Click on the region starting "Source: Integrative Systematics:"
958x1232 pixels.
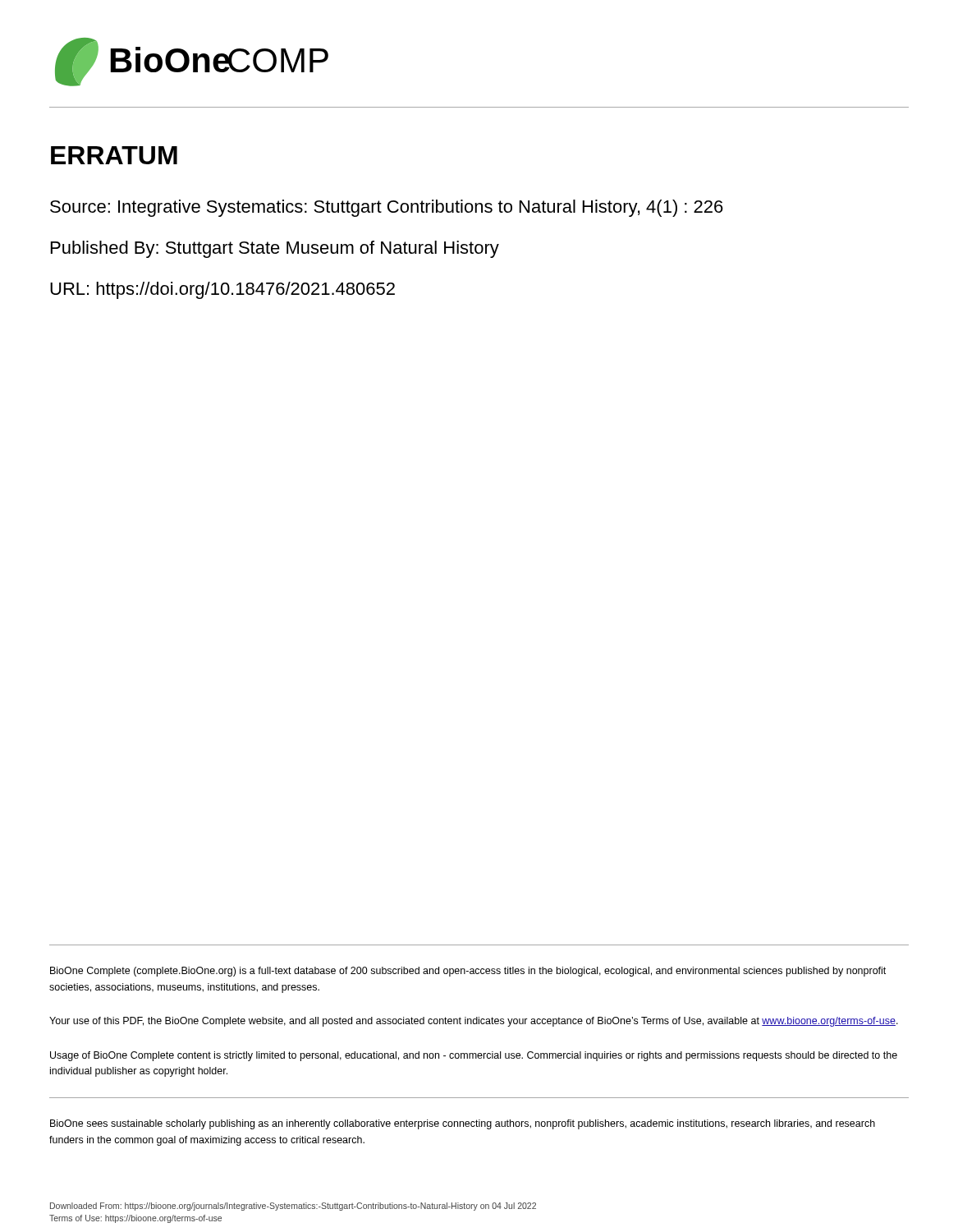(x=386, y=207)
